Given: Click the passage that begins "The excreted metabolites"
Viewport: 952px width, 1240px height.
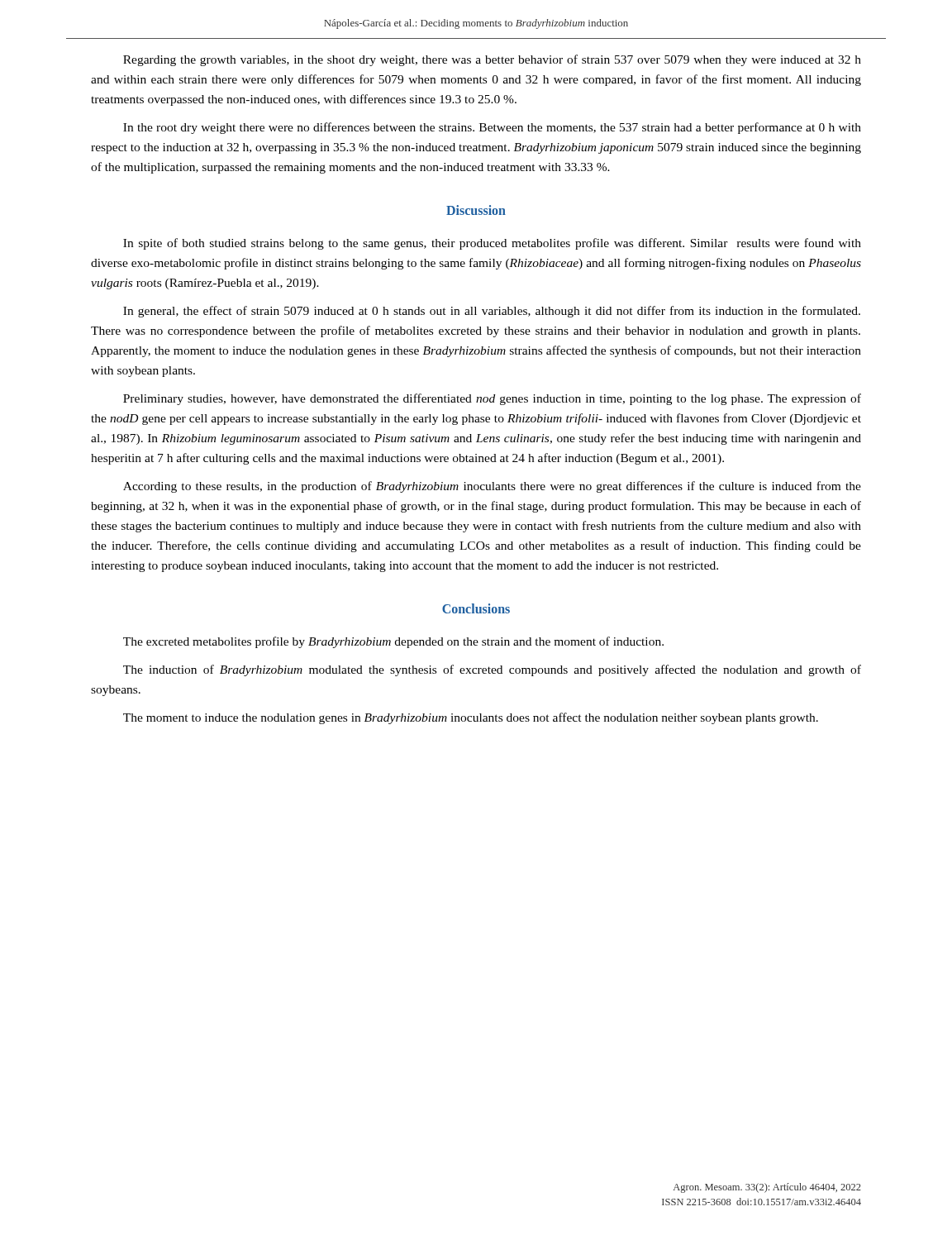Looking at the screenshot, I should tap(476, 642).
